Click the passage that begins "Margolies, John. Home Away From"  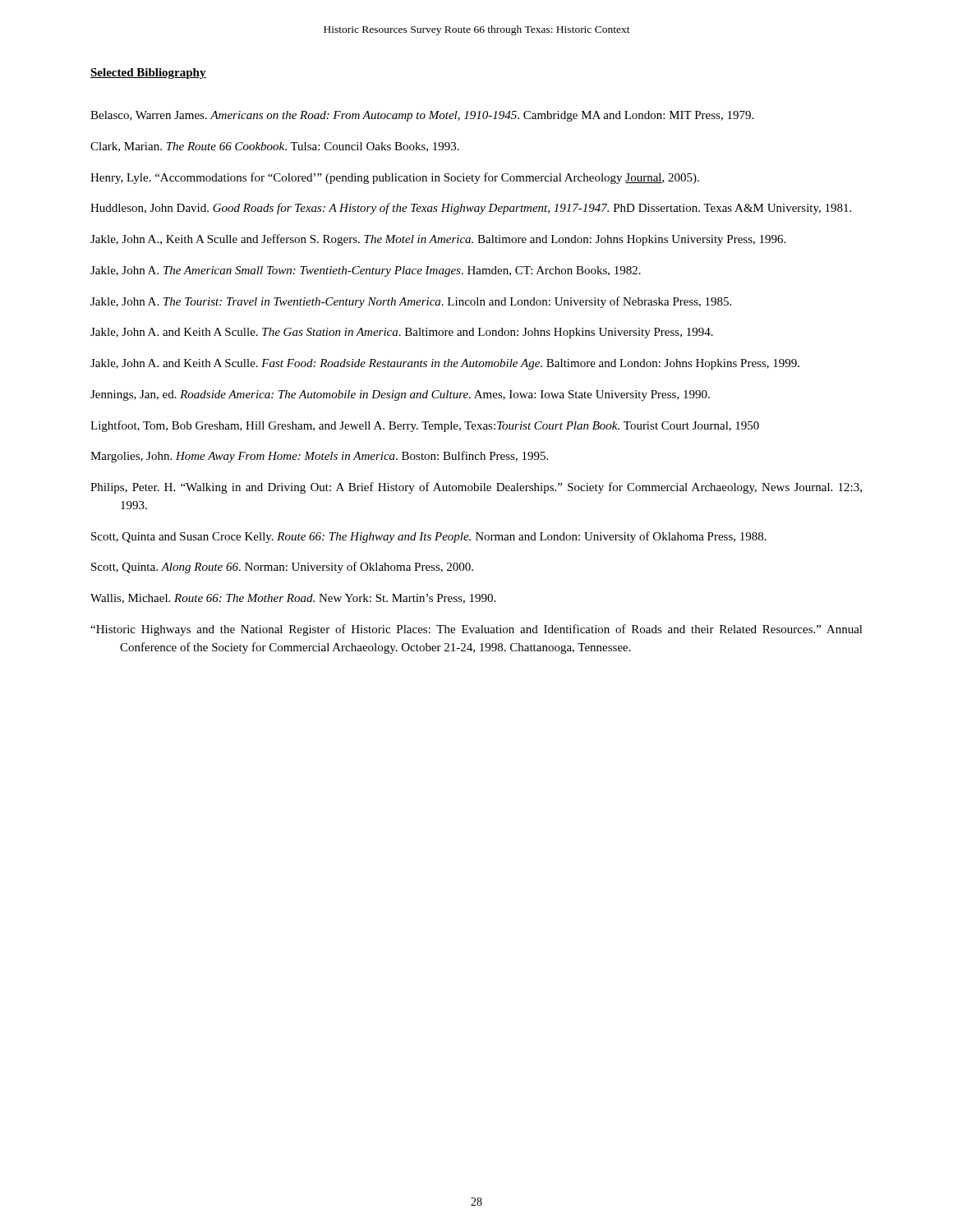[x=320, y=456]
